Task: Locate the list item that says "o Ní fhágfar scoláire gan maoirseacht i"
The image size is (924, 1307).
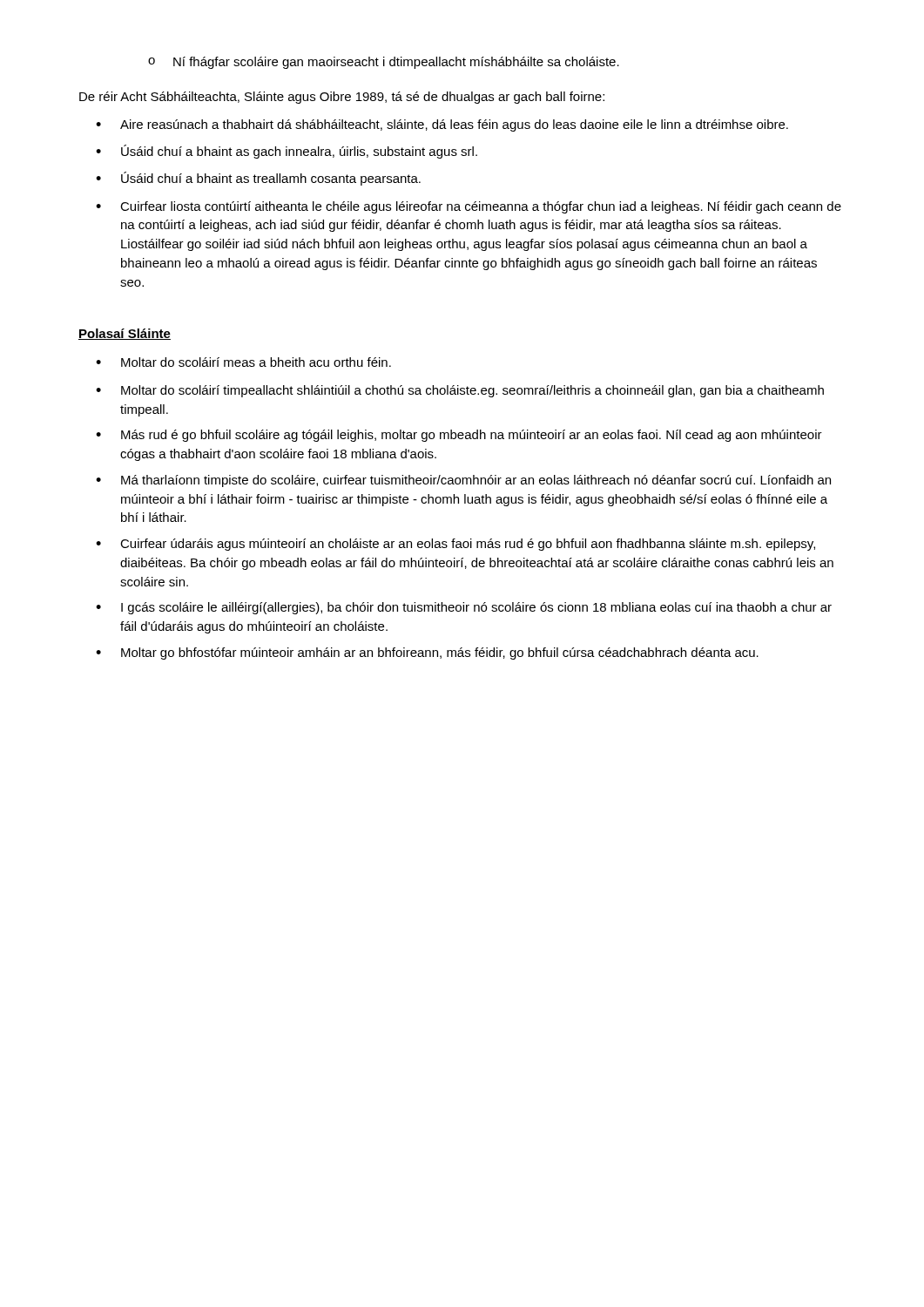Action: (x=497, y=62)
